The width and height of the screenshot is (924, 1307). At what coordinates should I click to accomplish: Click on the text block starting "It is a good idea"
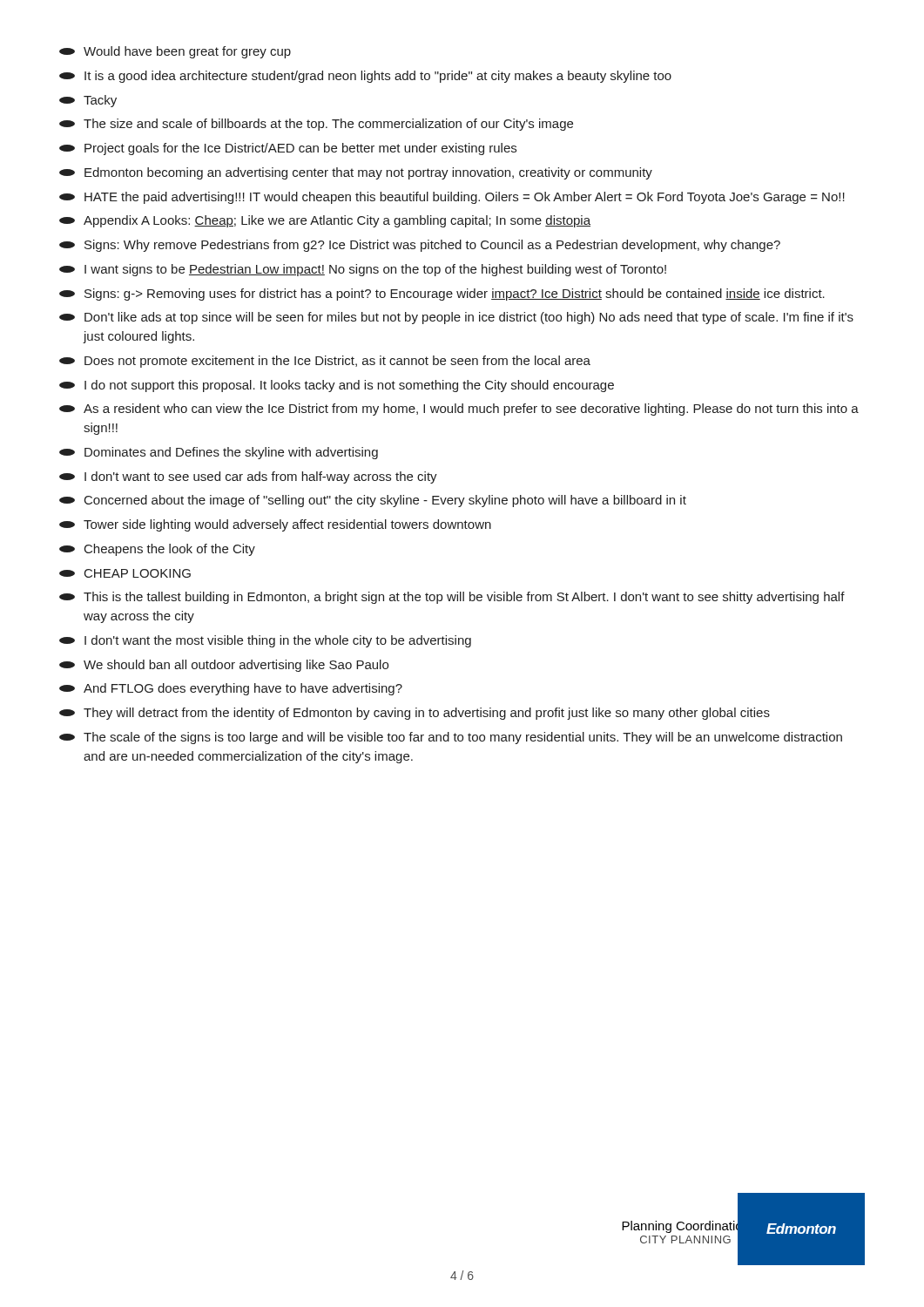(462, 75)
